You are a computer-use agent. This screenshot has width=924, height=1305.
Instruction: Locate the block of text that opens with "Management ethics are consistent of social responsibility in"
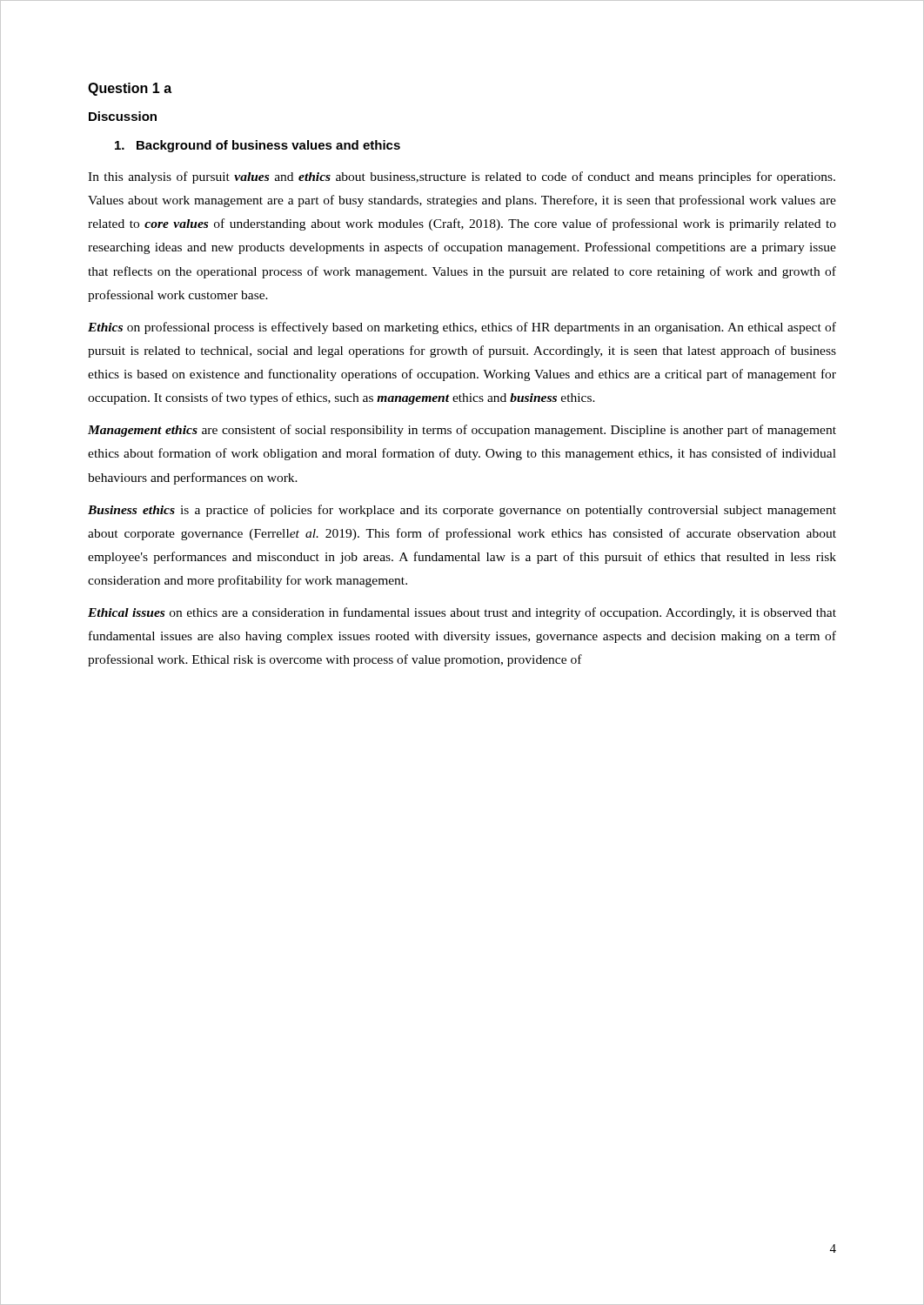tap(462, 453)
